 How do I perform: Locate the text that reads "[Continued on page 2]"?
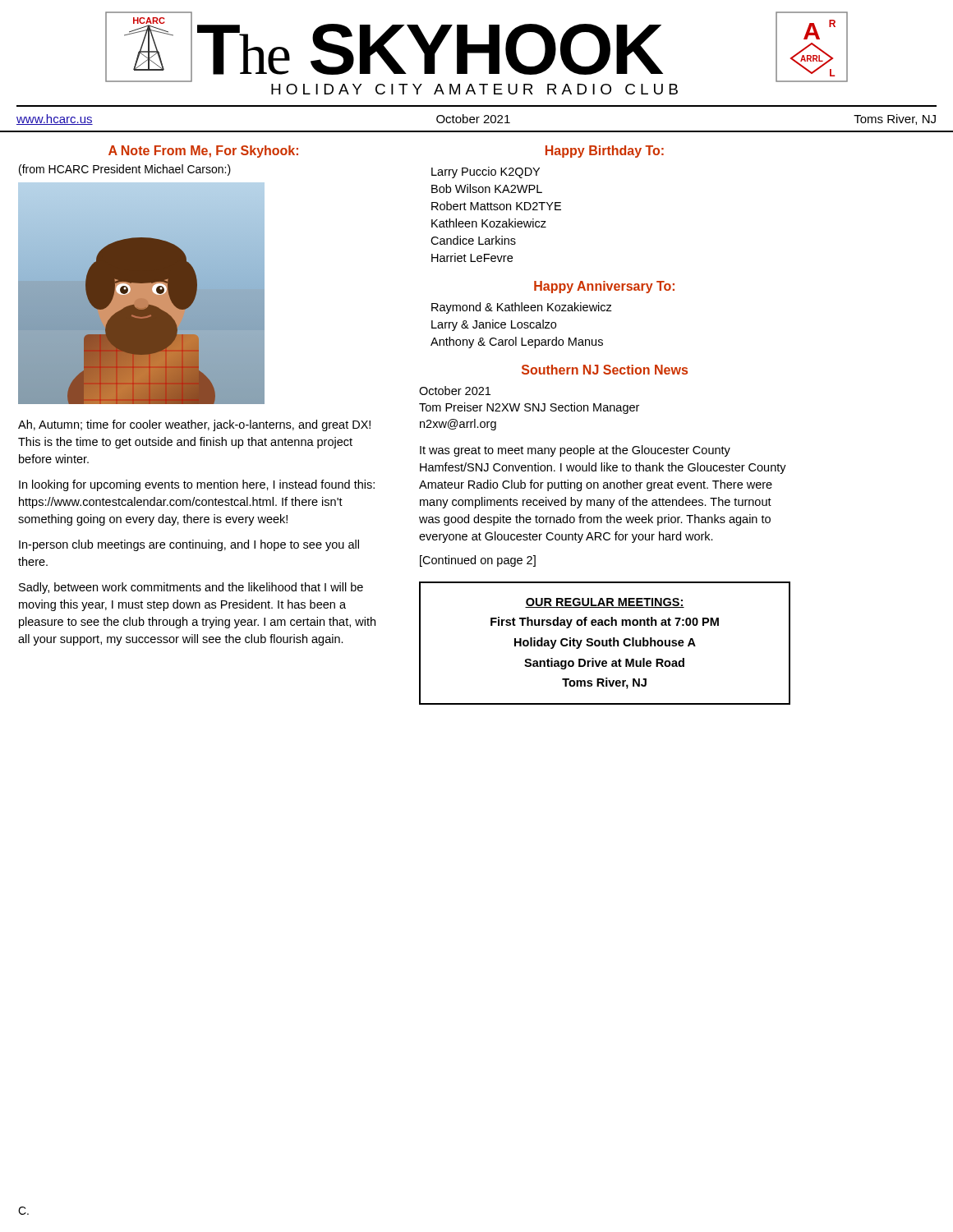point(478,560)
